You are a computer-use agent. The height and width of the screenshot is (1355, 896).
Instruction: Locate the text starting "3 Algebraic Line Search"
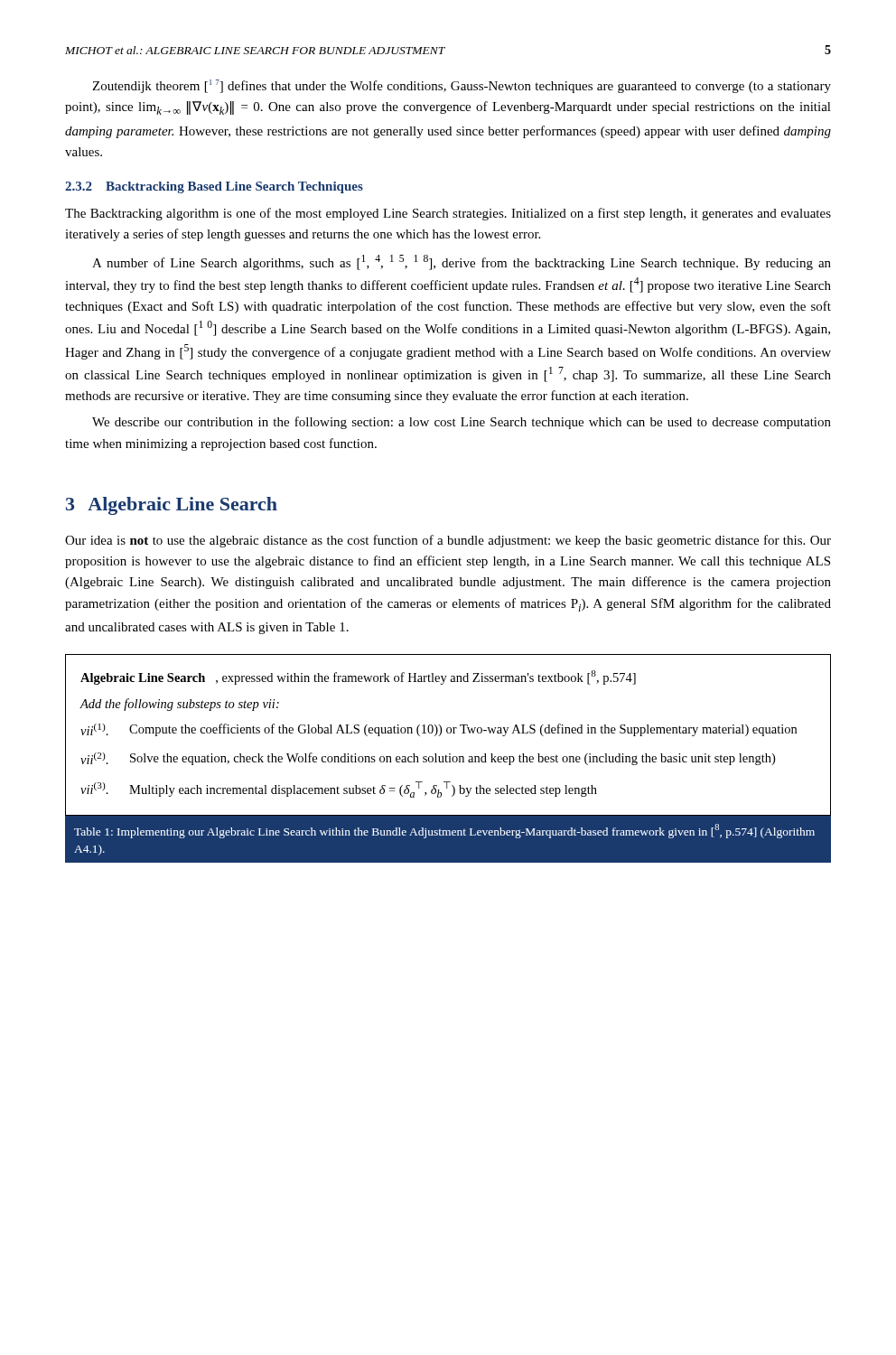click(x=171, y=503)
